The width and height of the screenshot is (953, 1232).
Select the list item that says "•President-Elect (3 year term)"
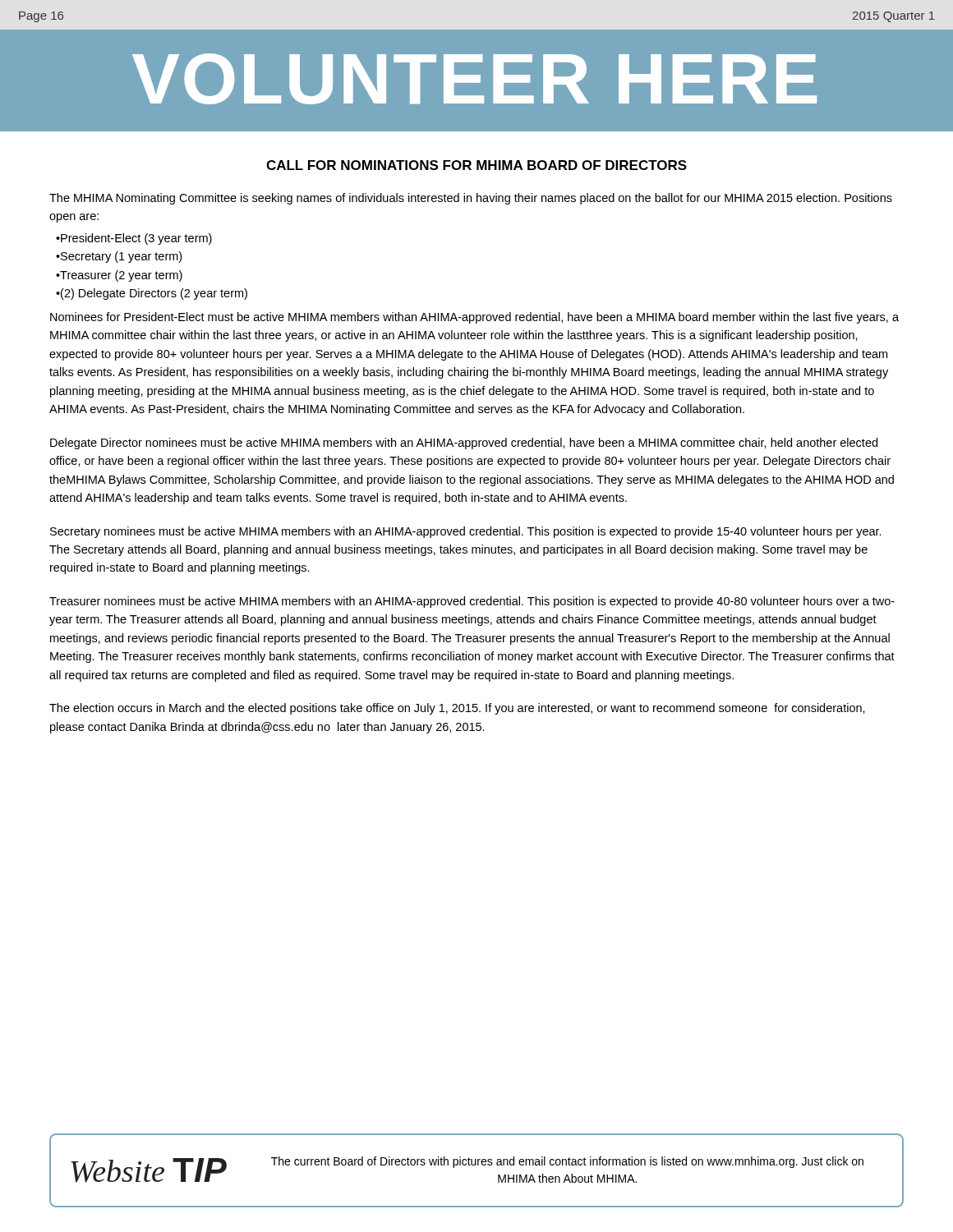click(x=134, y=238)
